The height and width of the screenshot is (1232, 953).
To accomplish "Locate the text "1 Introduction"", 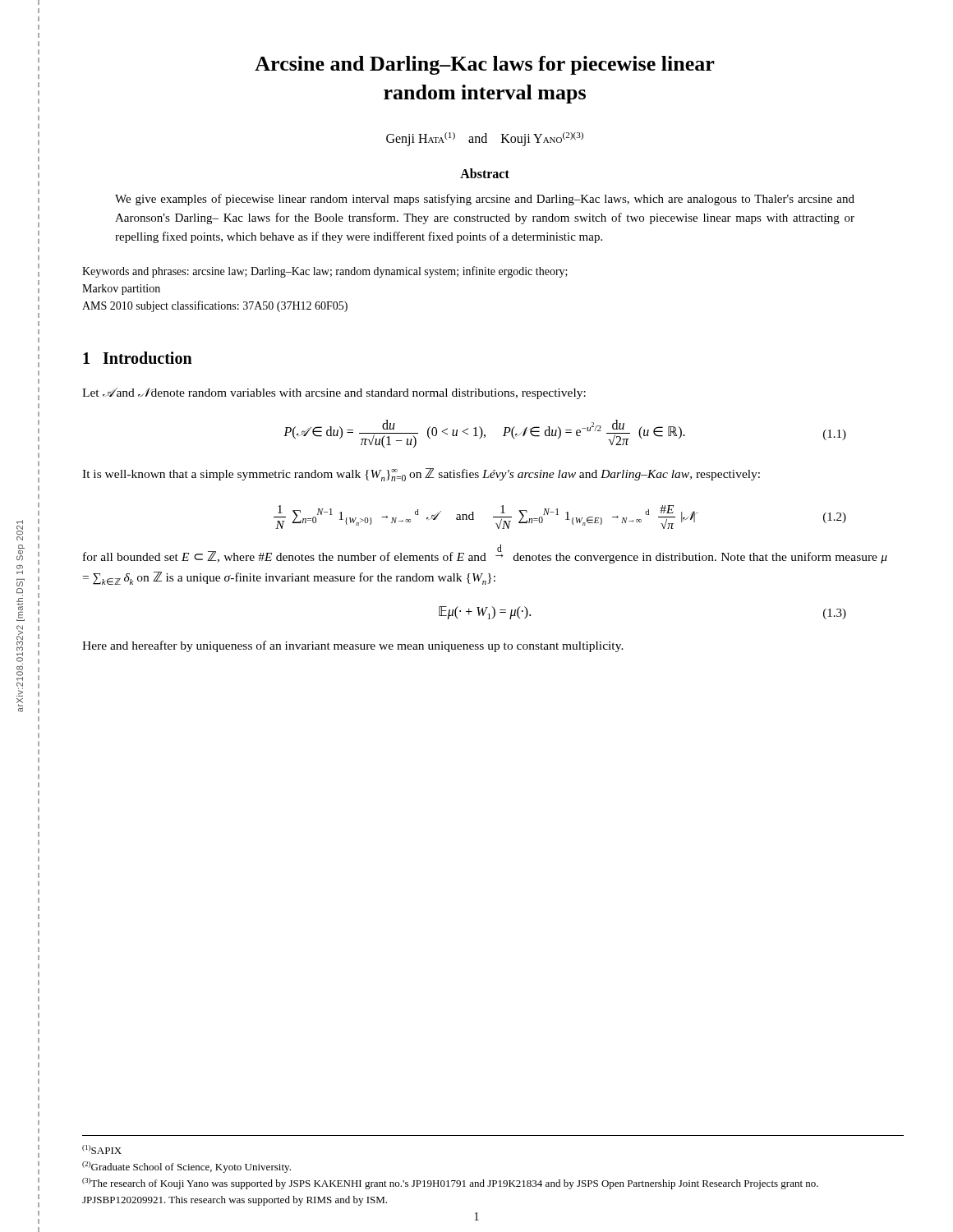I will (x=137, y=358).
